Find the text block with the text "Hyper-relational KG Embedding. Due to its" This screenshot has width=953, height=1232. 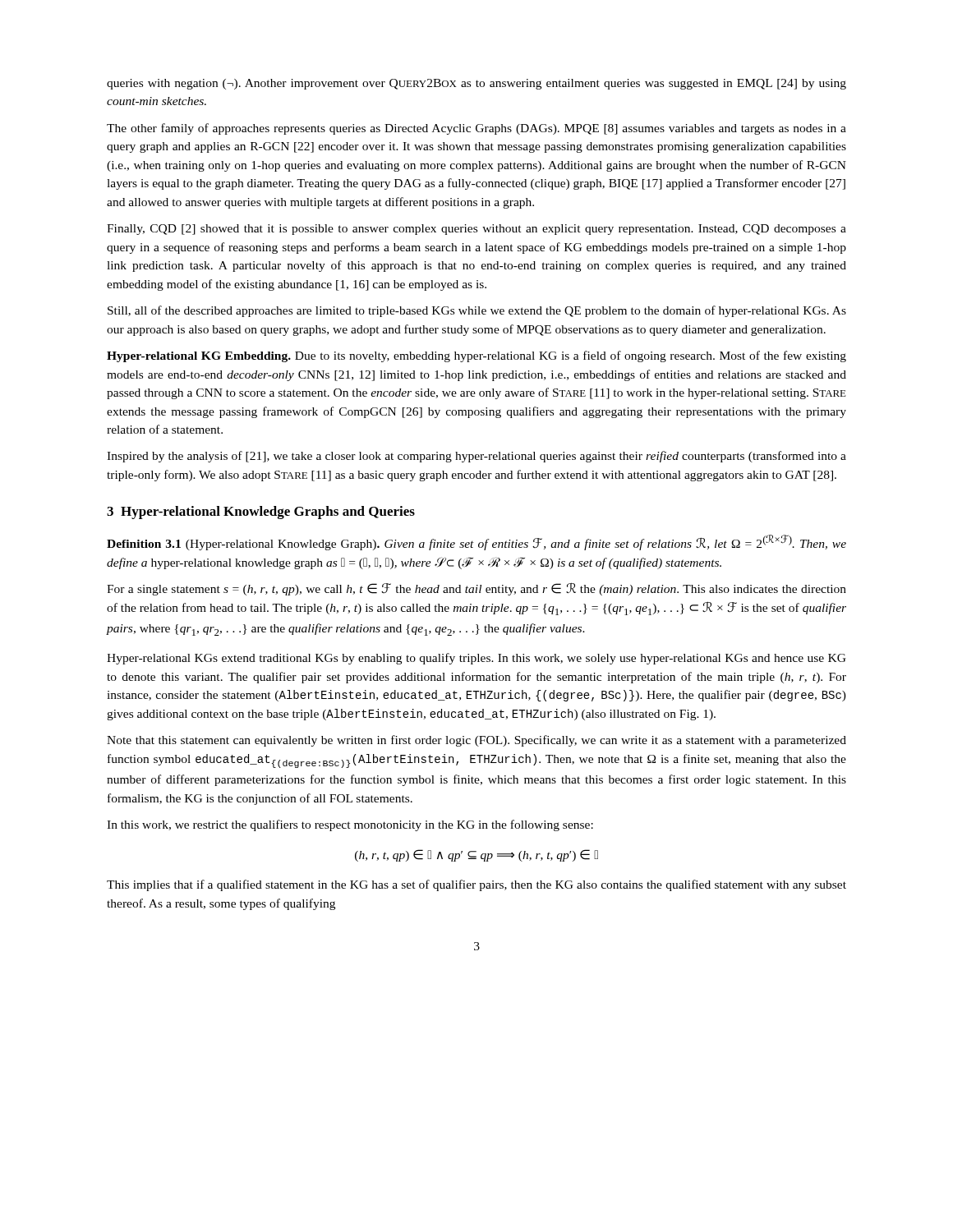click(x=476, y=393)
